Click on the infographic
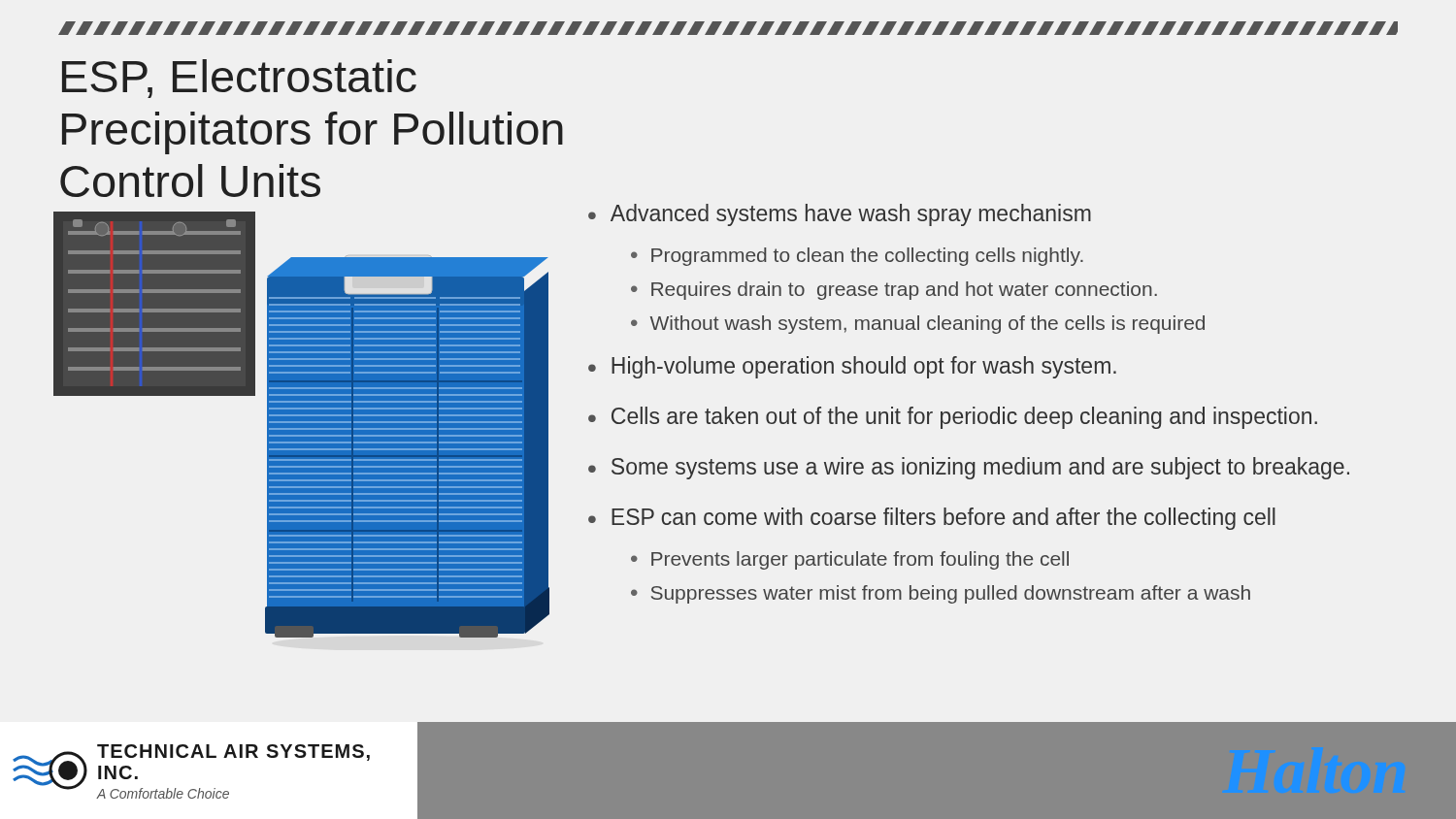This screenshot has height=819, width=1456. (x=728, y=28)
